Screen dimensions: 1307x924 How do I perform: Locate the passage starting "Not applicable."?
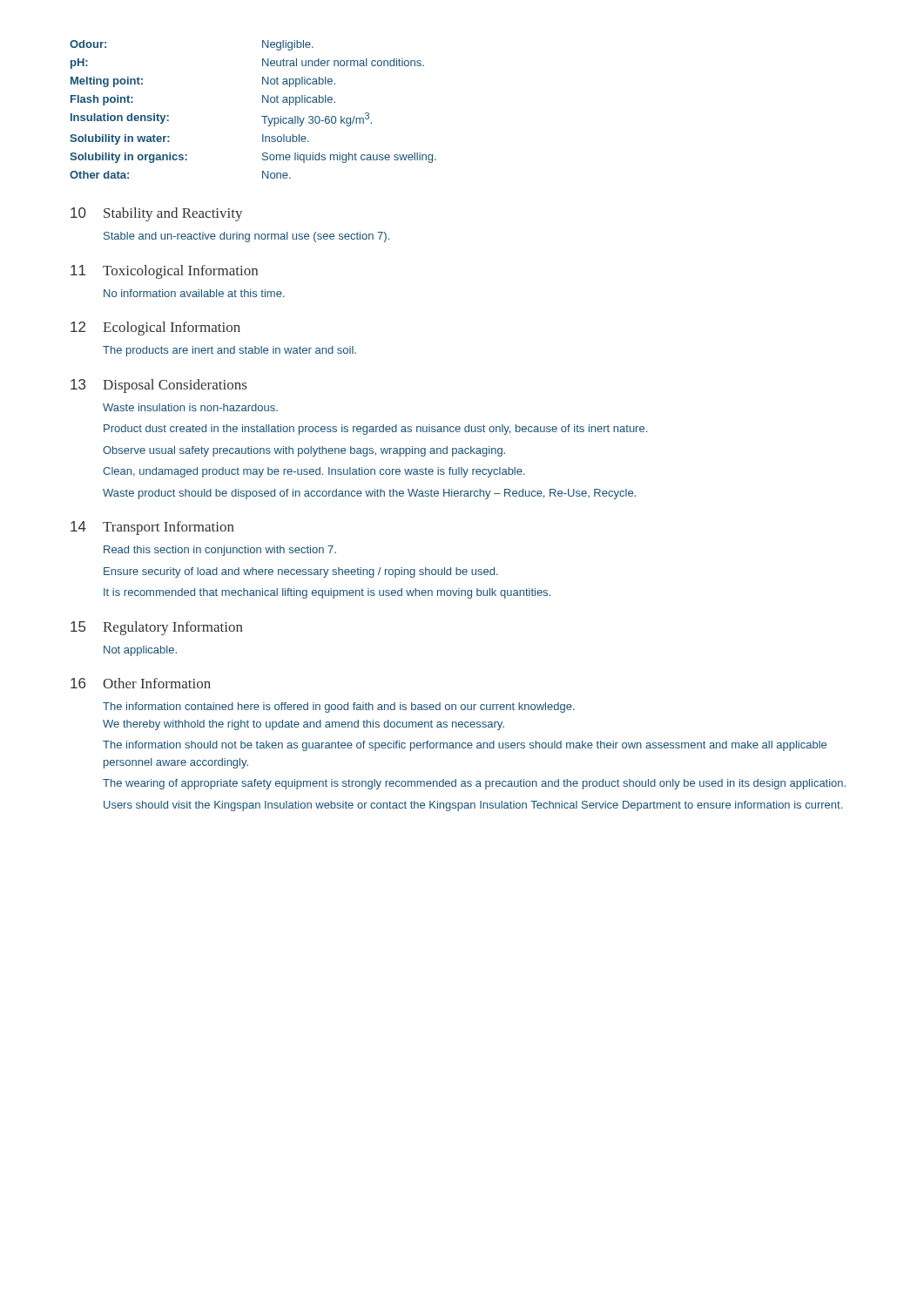click(x=140, y=649)
